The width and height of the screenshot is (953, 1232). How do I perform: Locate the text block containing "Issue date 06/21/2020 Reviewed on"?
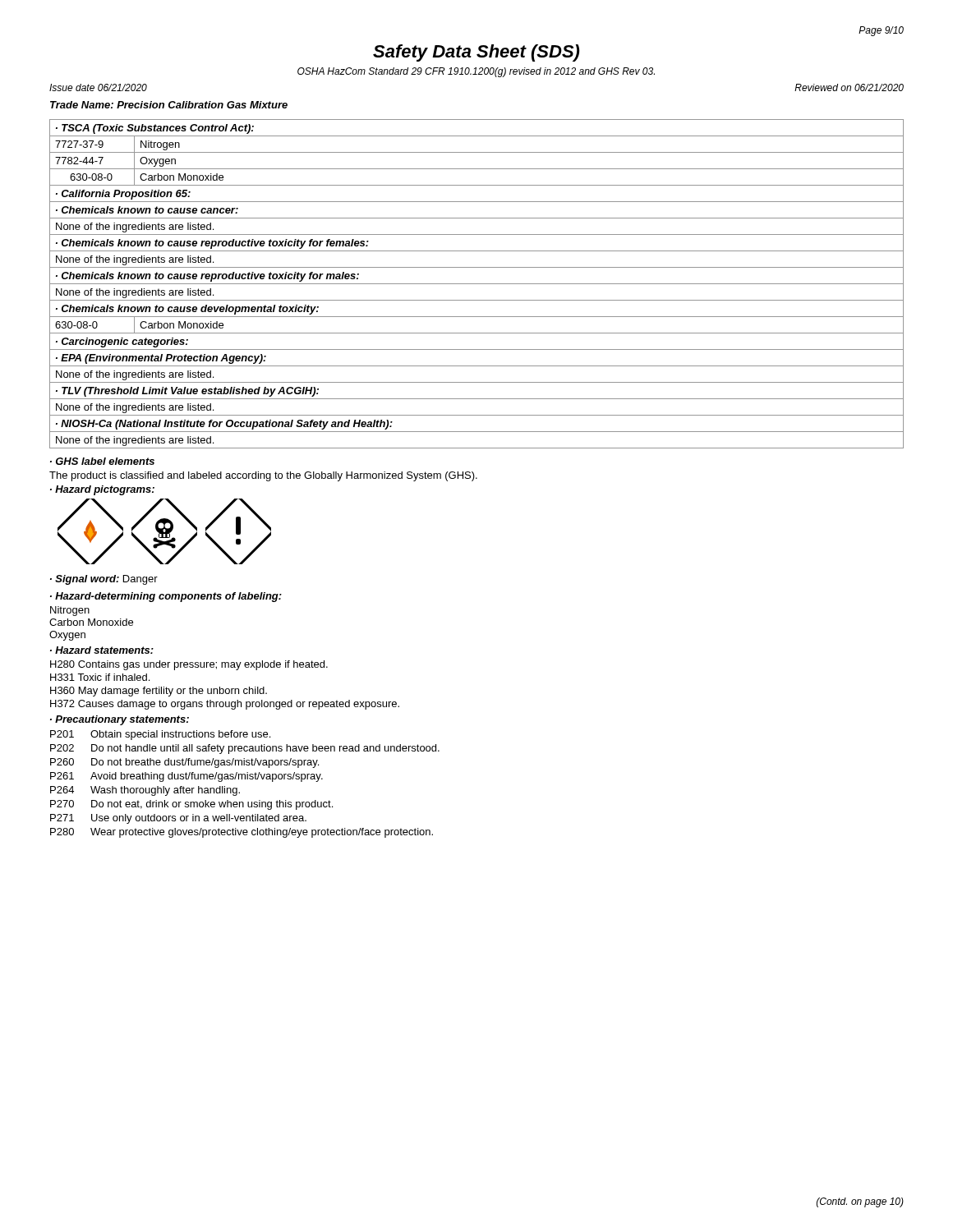(x=91, y=87)
